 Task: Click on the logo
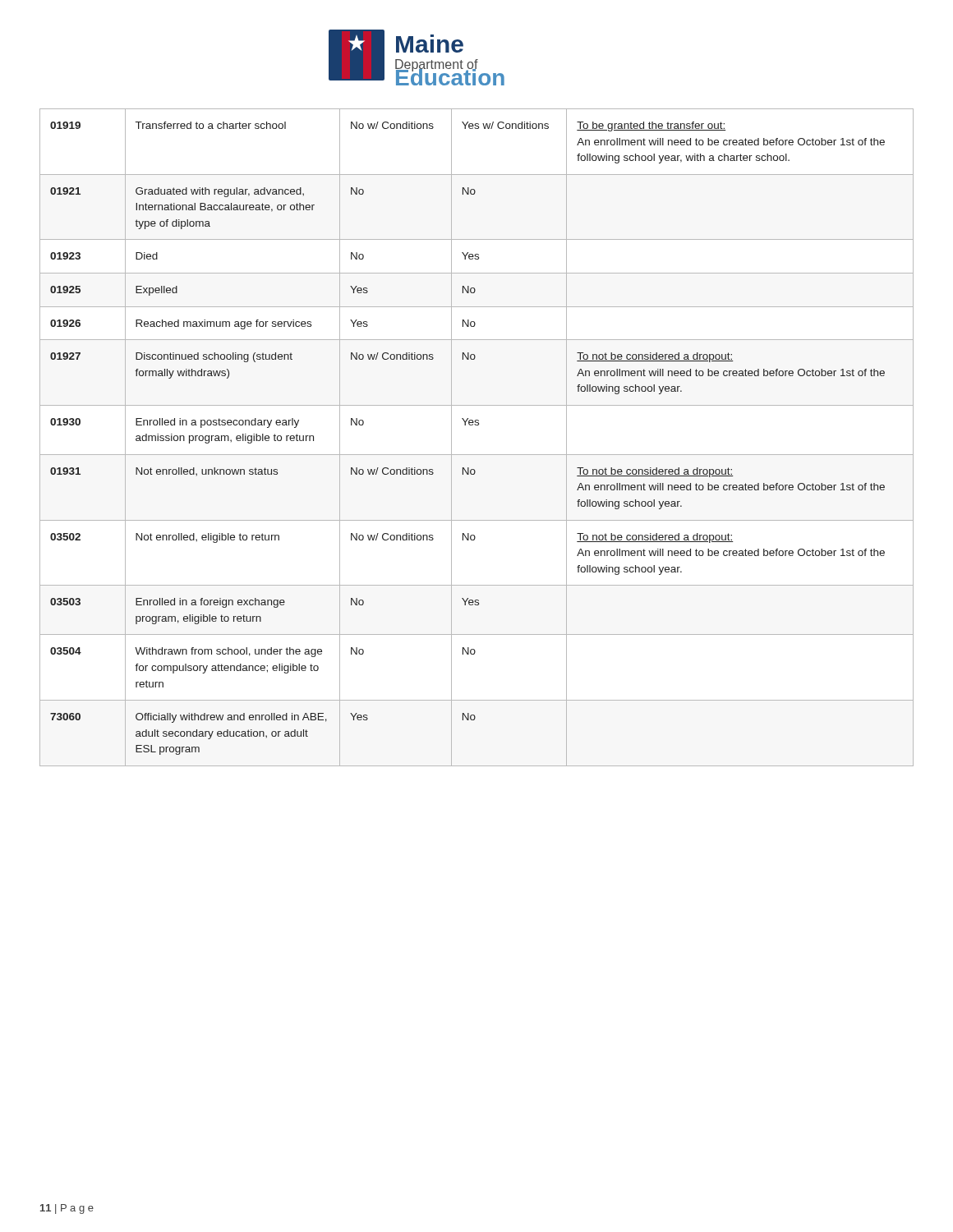476,53
